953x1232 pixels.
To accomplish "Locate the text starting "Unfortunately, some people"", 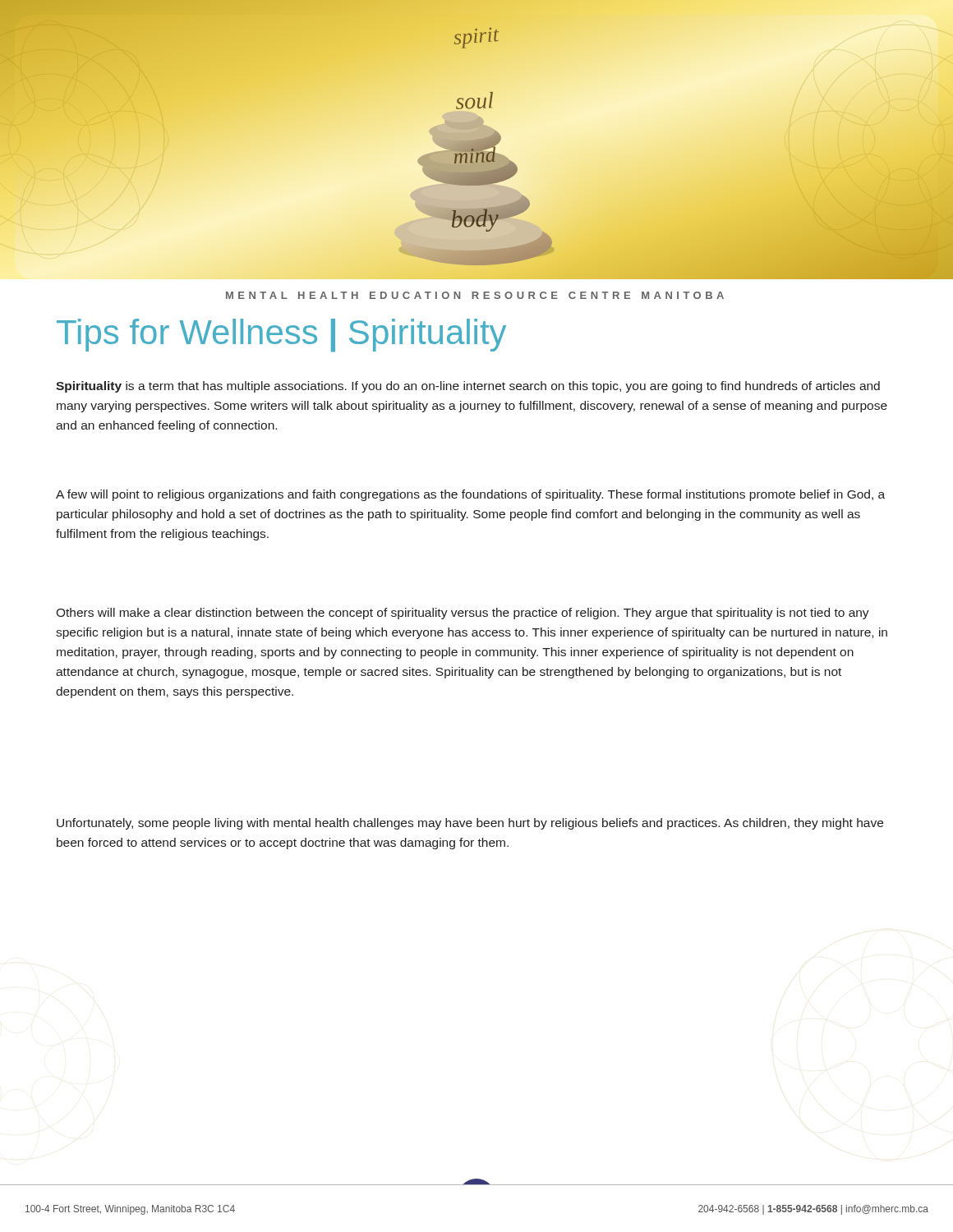I will tap(470, 832).
